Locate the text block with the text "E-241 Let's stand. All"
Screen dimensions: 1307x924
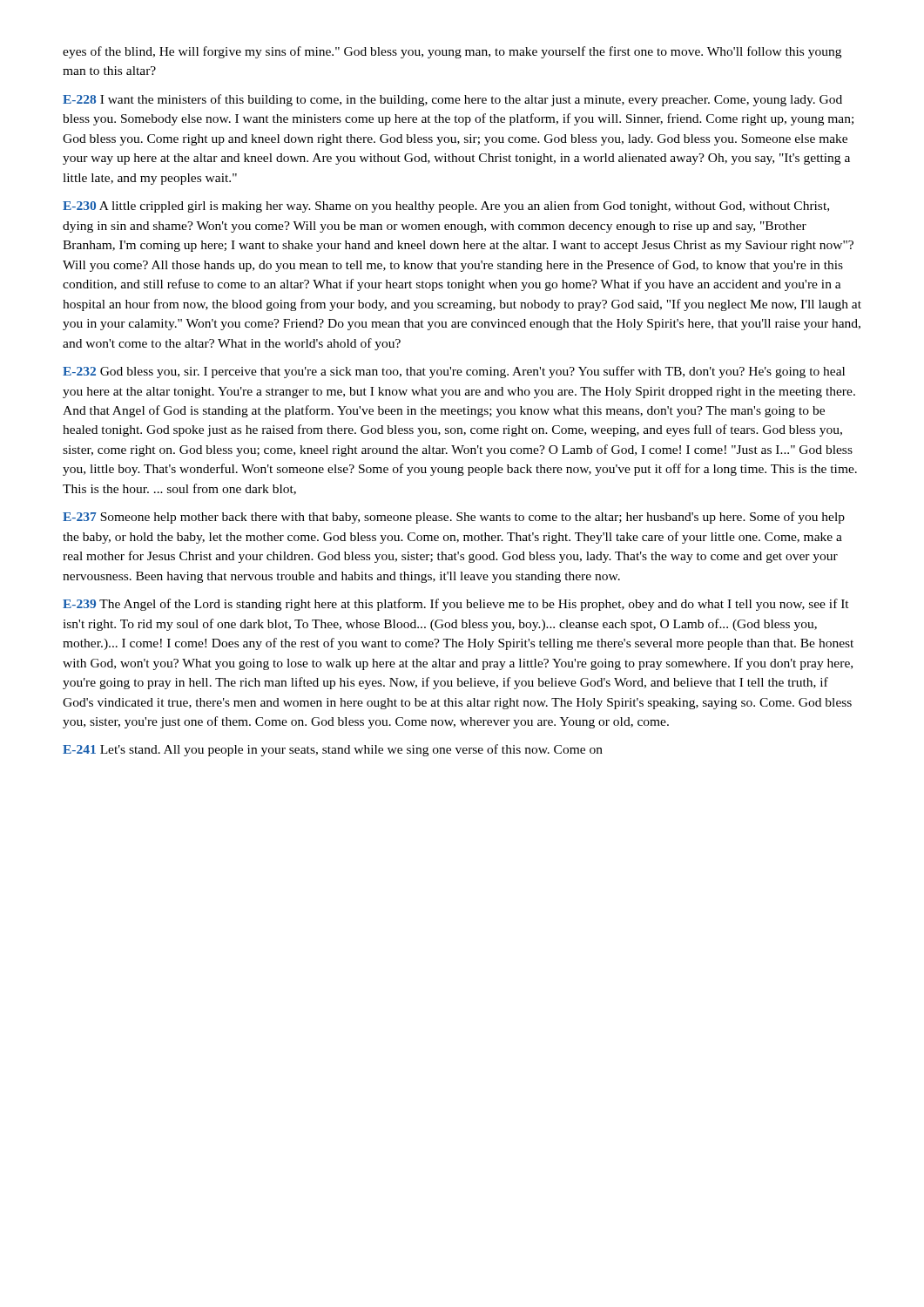(x=462, y=750)
